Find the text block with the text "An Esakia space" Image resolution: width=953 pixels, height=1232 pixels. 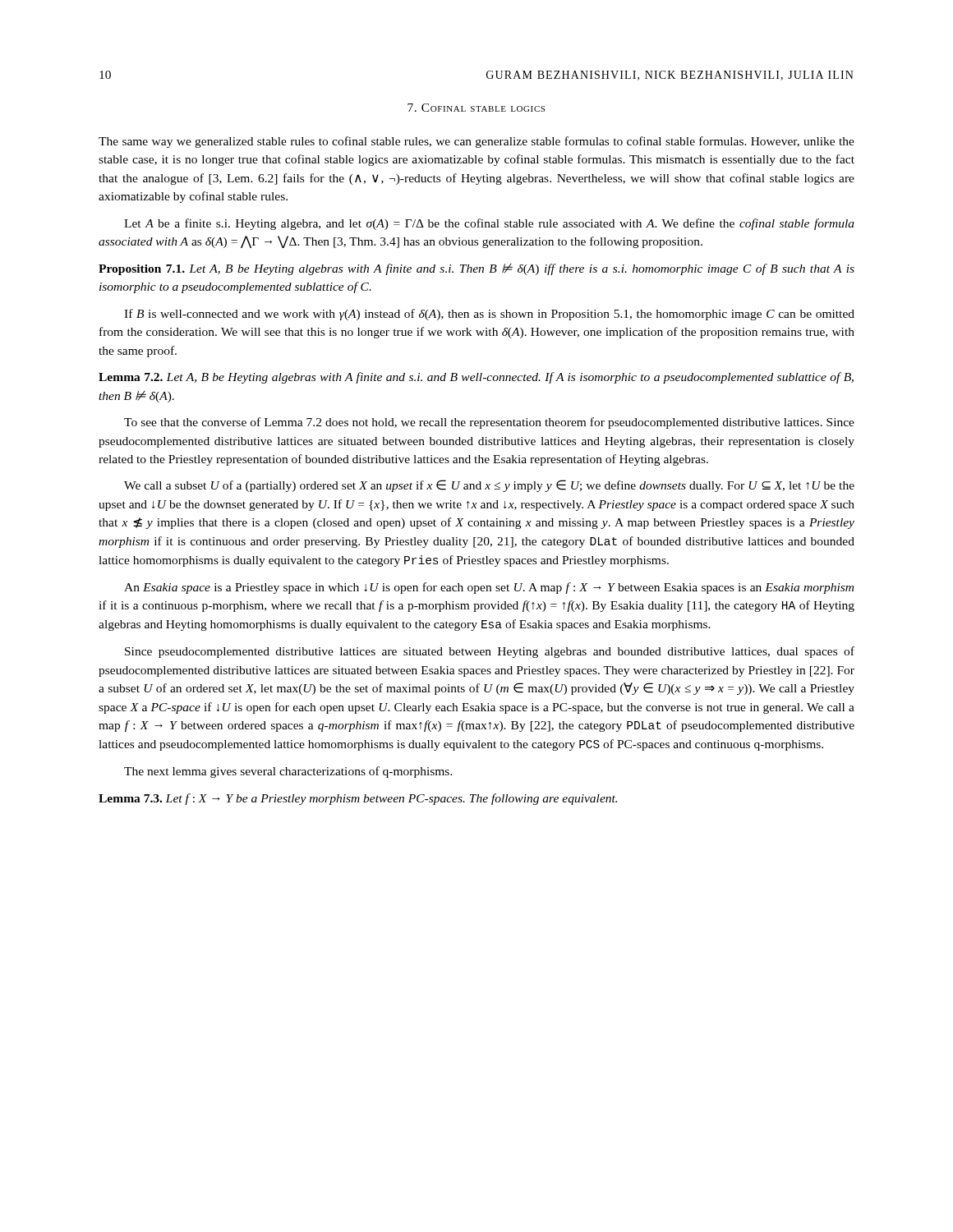pos(476,606)
